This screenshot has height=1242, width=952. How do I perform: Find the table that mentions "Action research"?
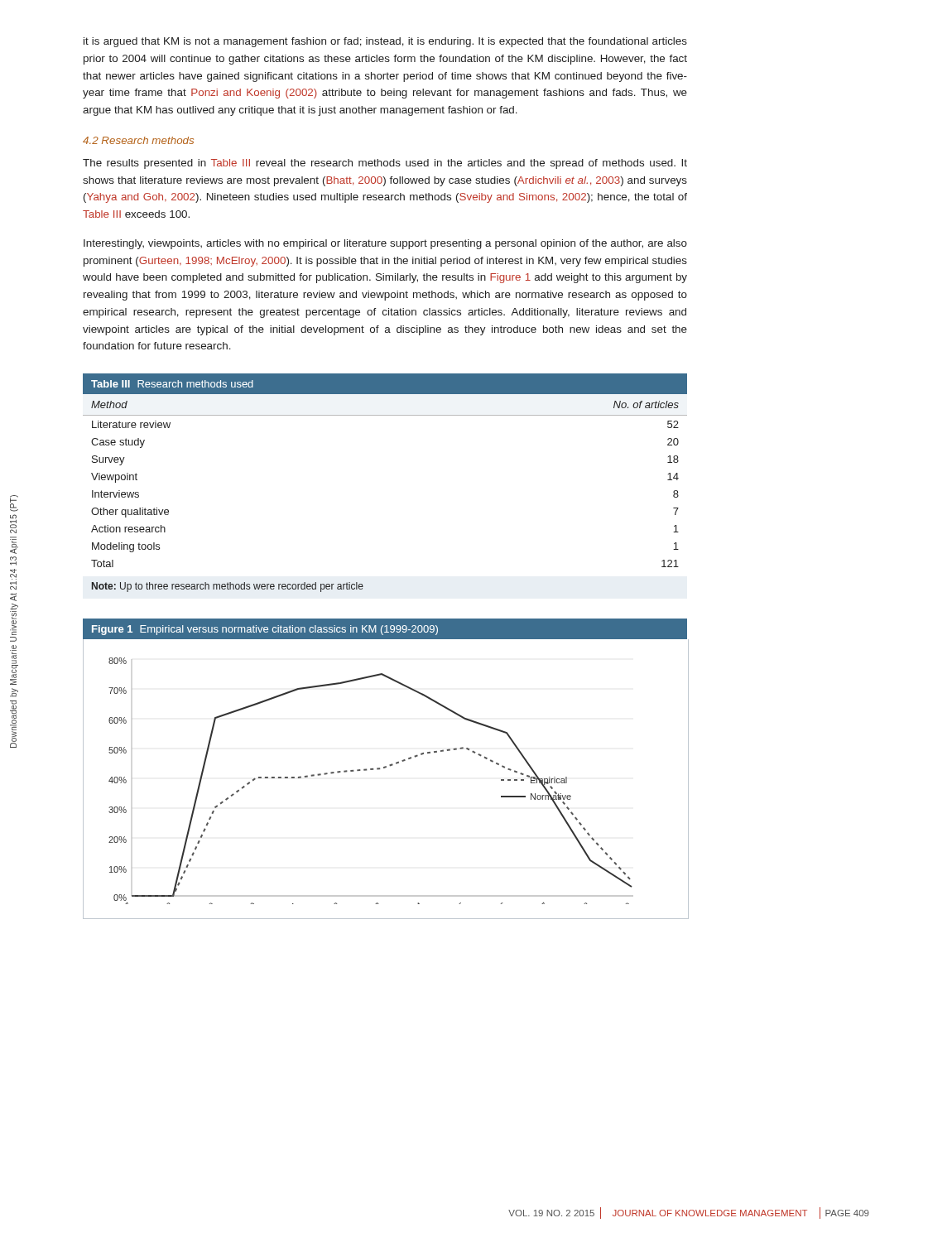385,486
